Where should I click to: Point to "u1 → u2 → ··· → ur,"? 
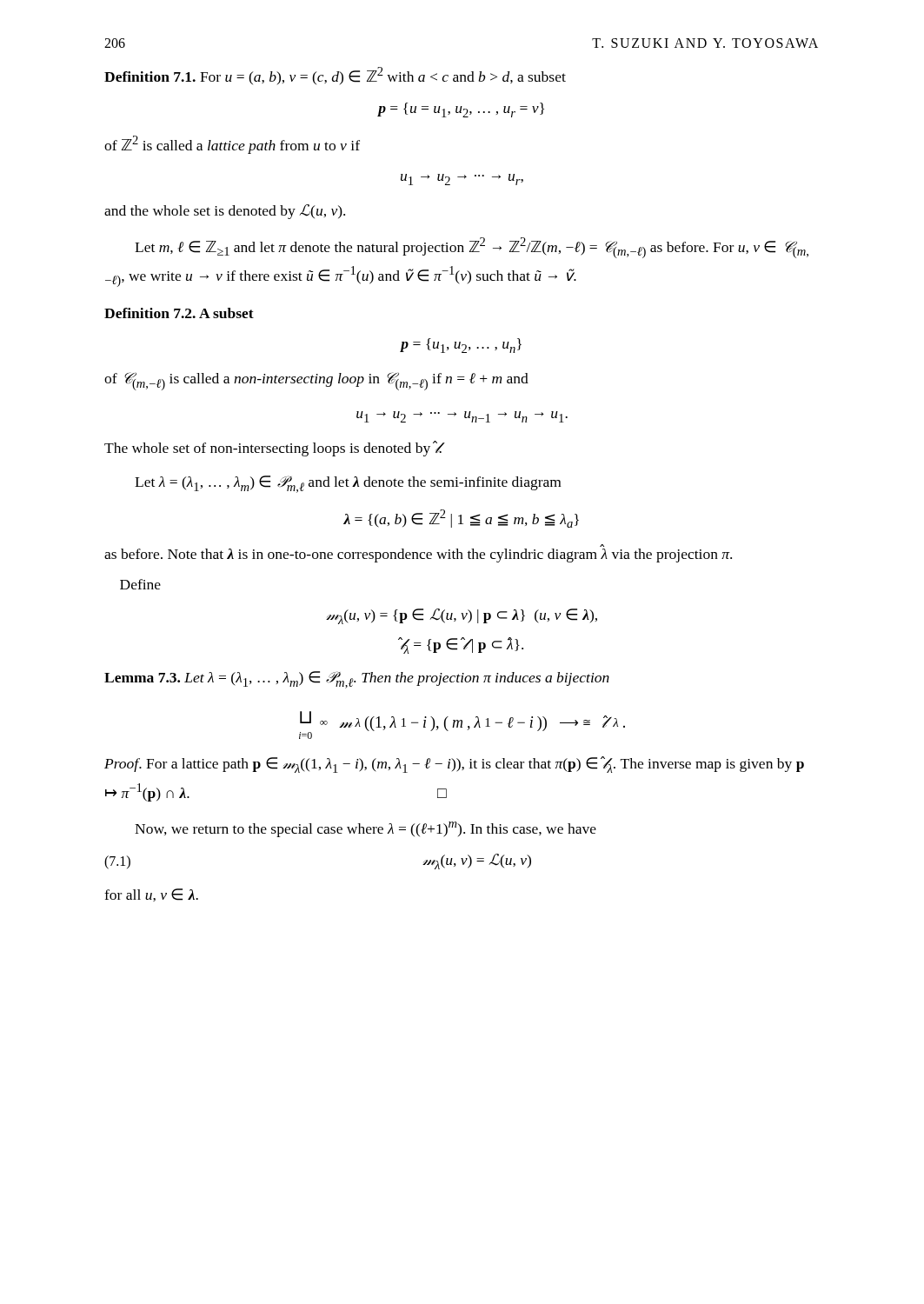(x=462, y=177)
